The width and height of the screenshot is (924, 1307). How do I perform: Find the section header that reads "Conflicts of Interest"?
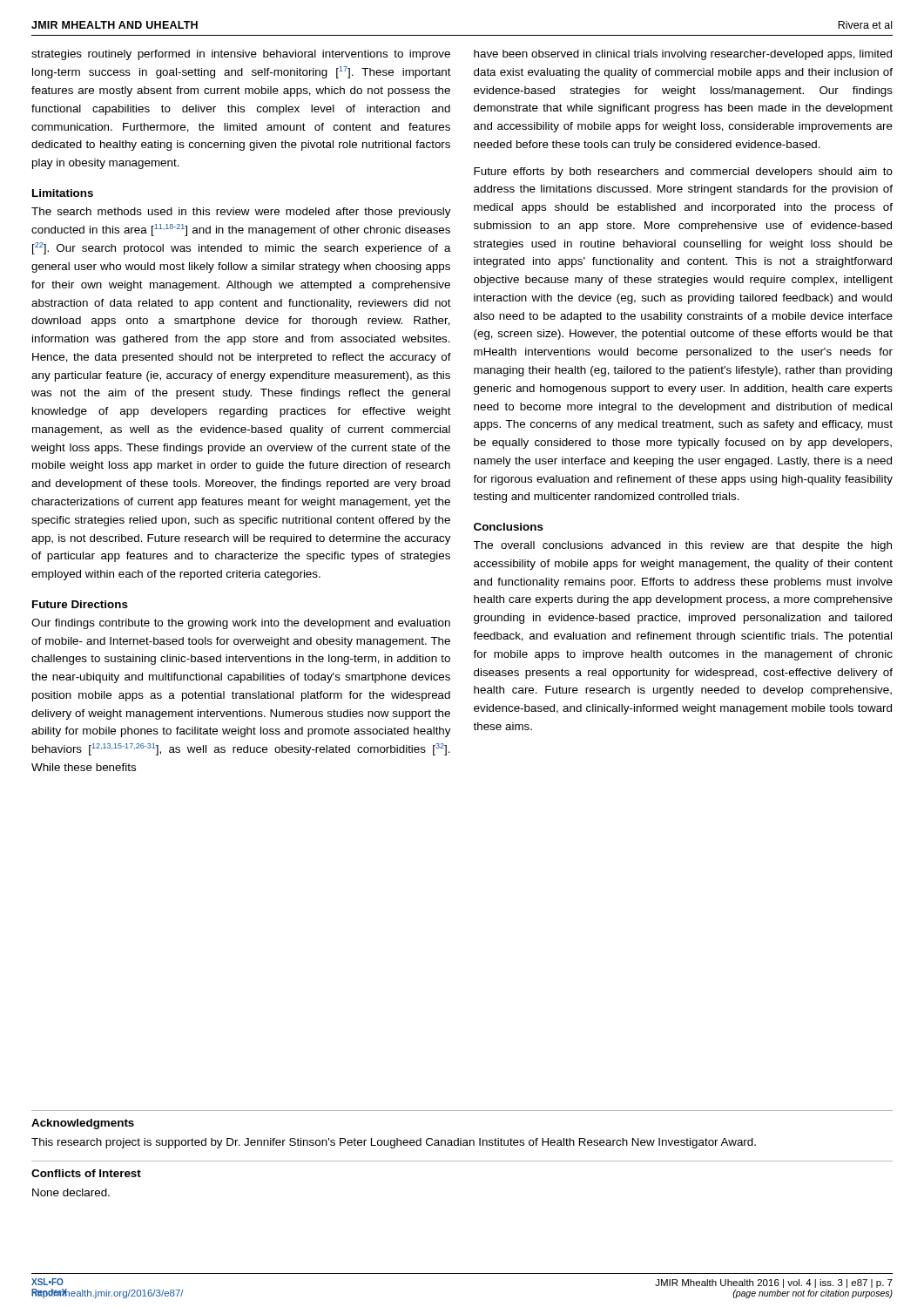(86, 1173)
